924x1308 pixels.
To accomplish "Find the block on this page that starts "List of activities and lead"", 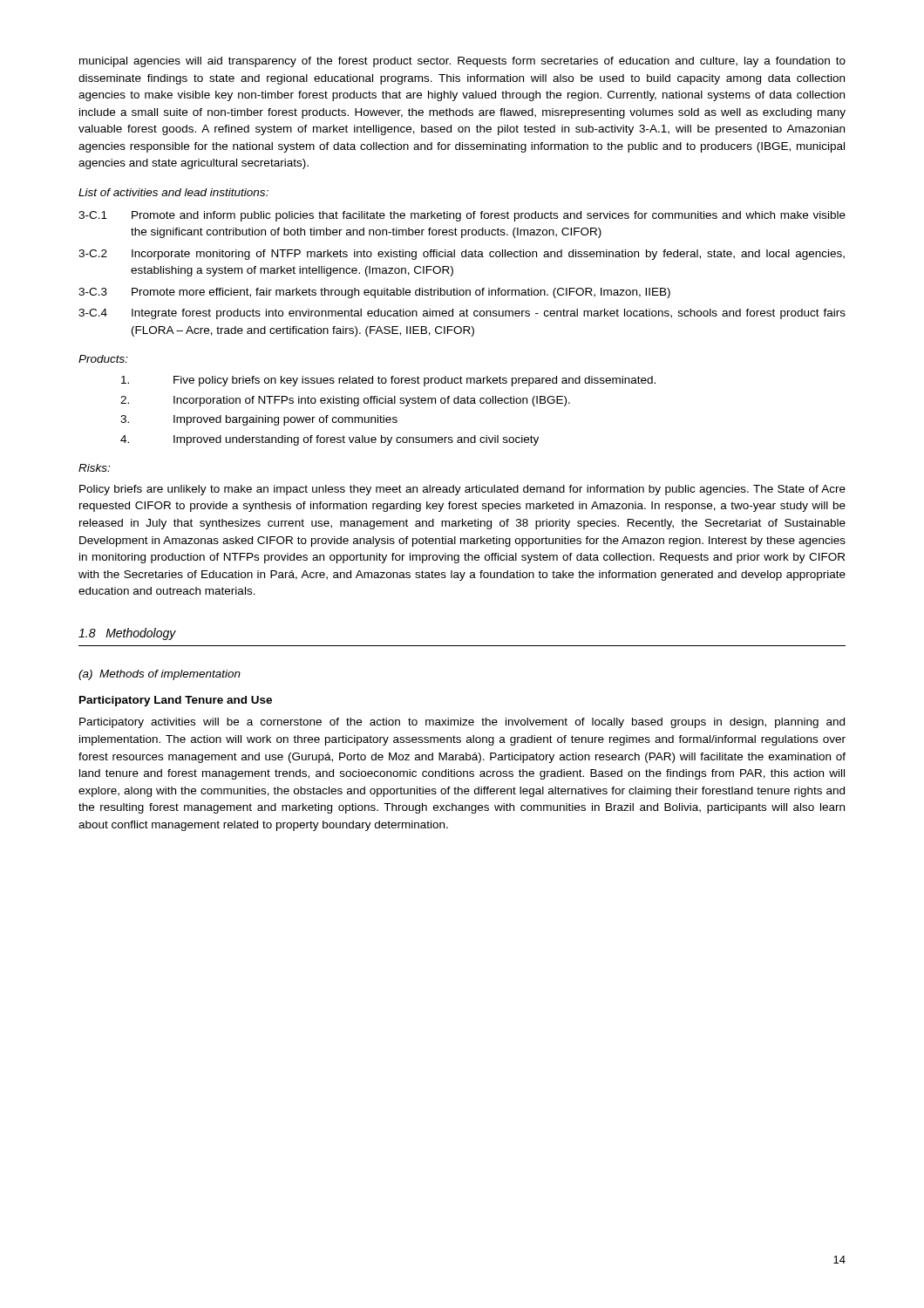I will coord(174,192).
